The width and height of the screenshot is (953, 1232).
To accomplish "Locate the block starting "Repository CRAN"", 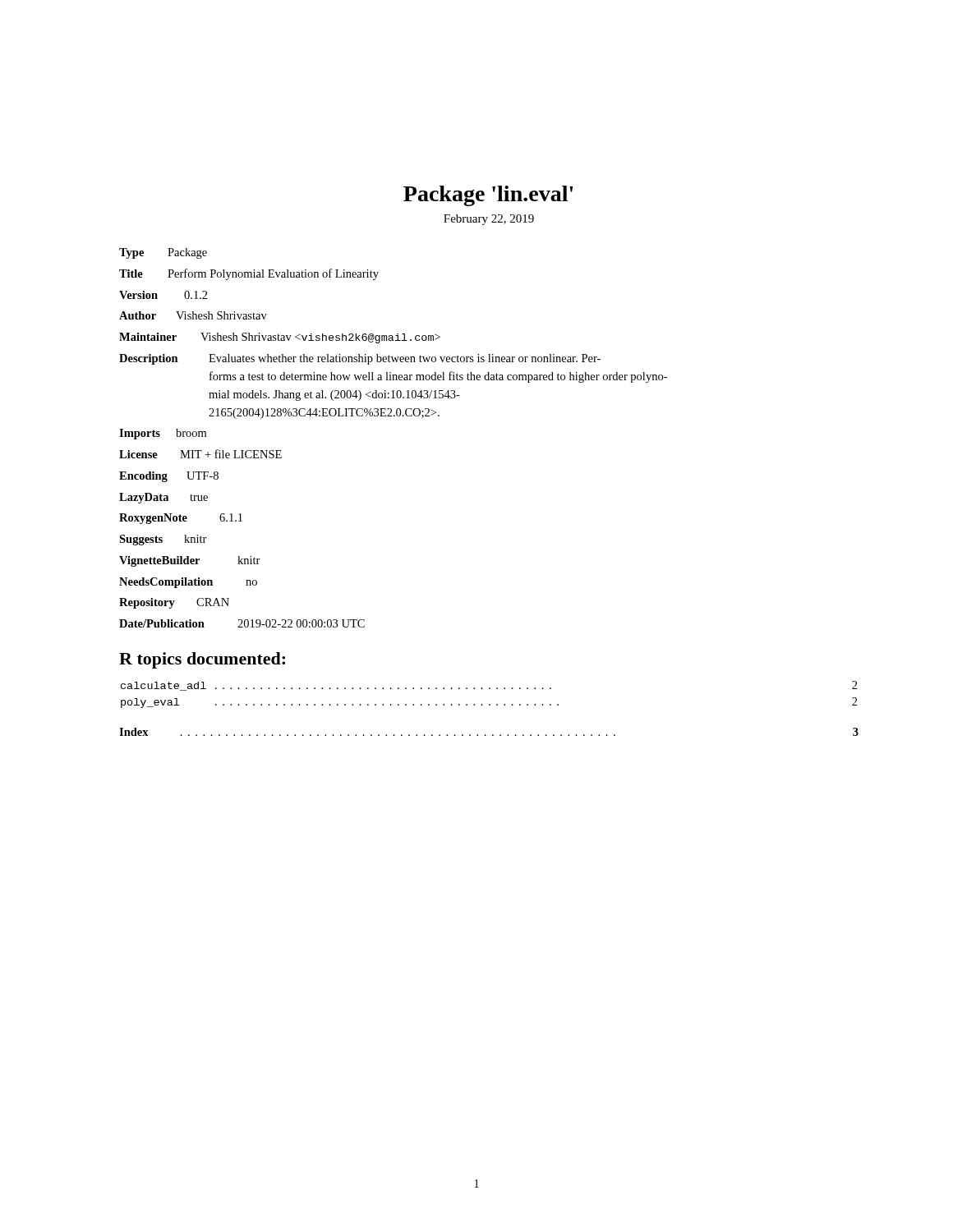I will [174, 603].
